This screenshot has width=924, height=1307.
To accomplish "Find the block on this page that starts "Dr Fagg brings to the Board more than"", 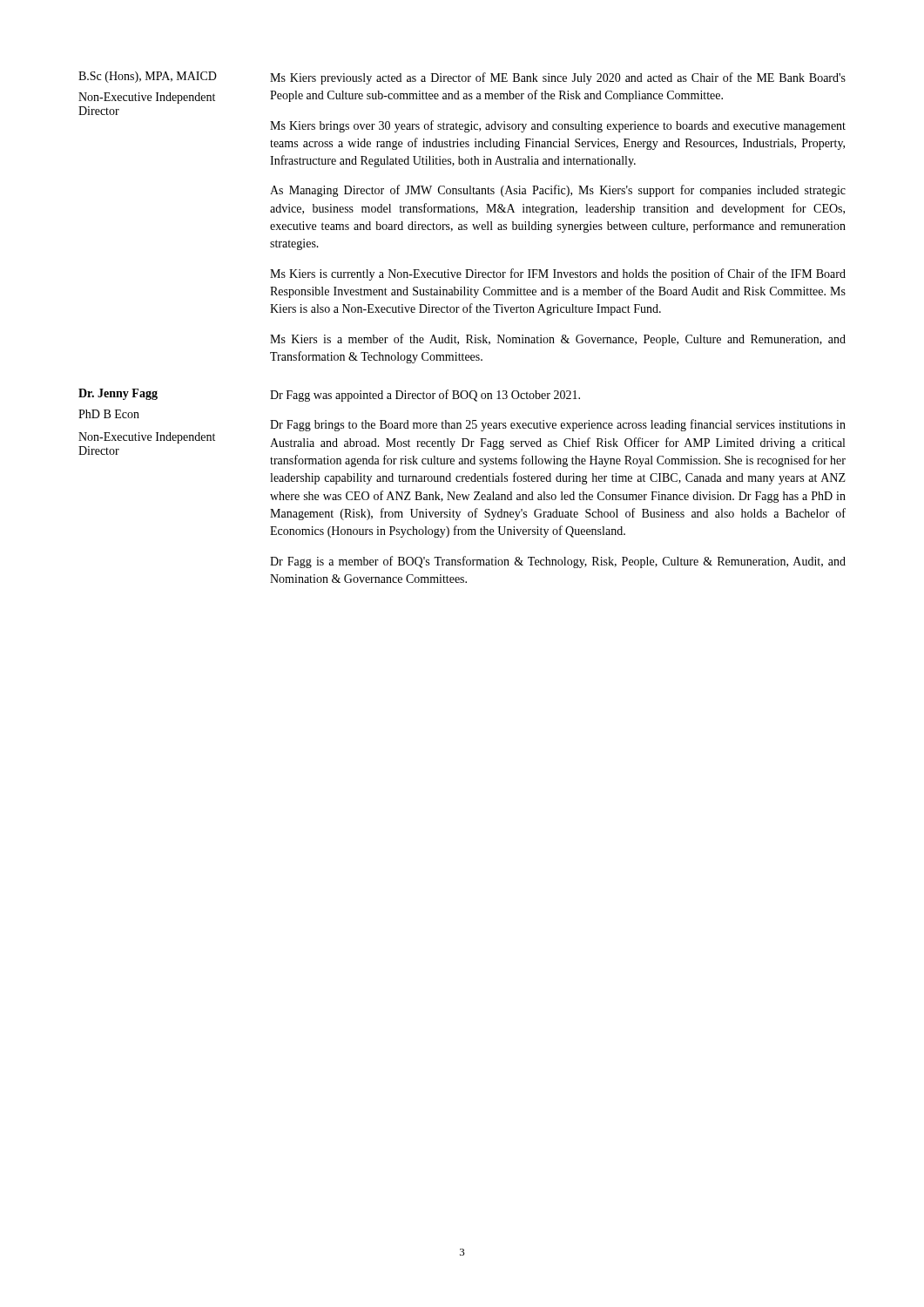I will point(558,479).
